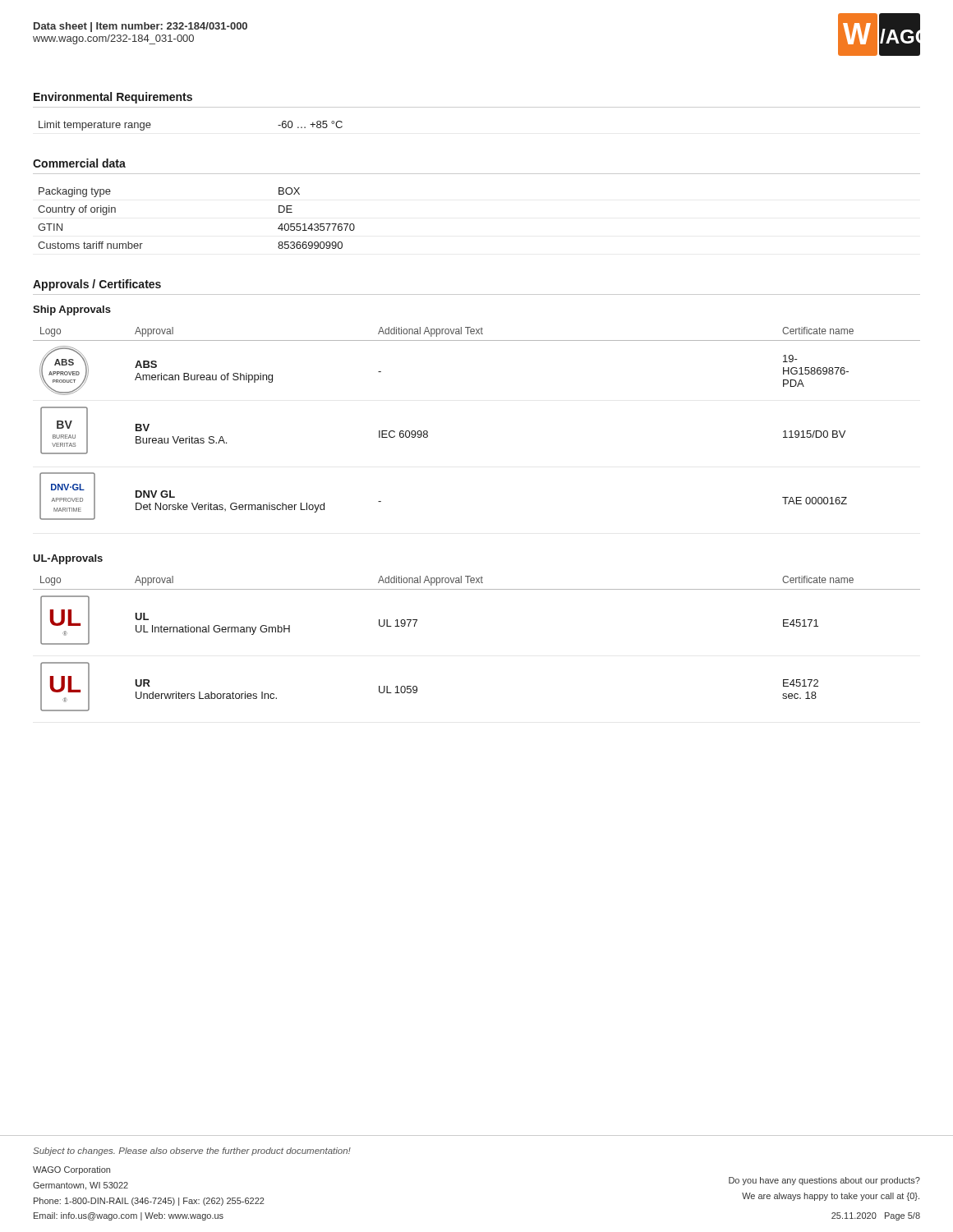
Task: Locate the table with the text "UL 1059"
Action: (476, 647)
